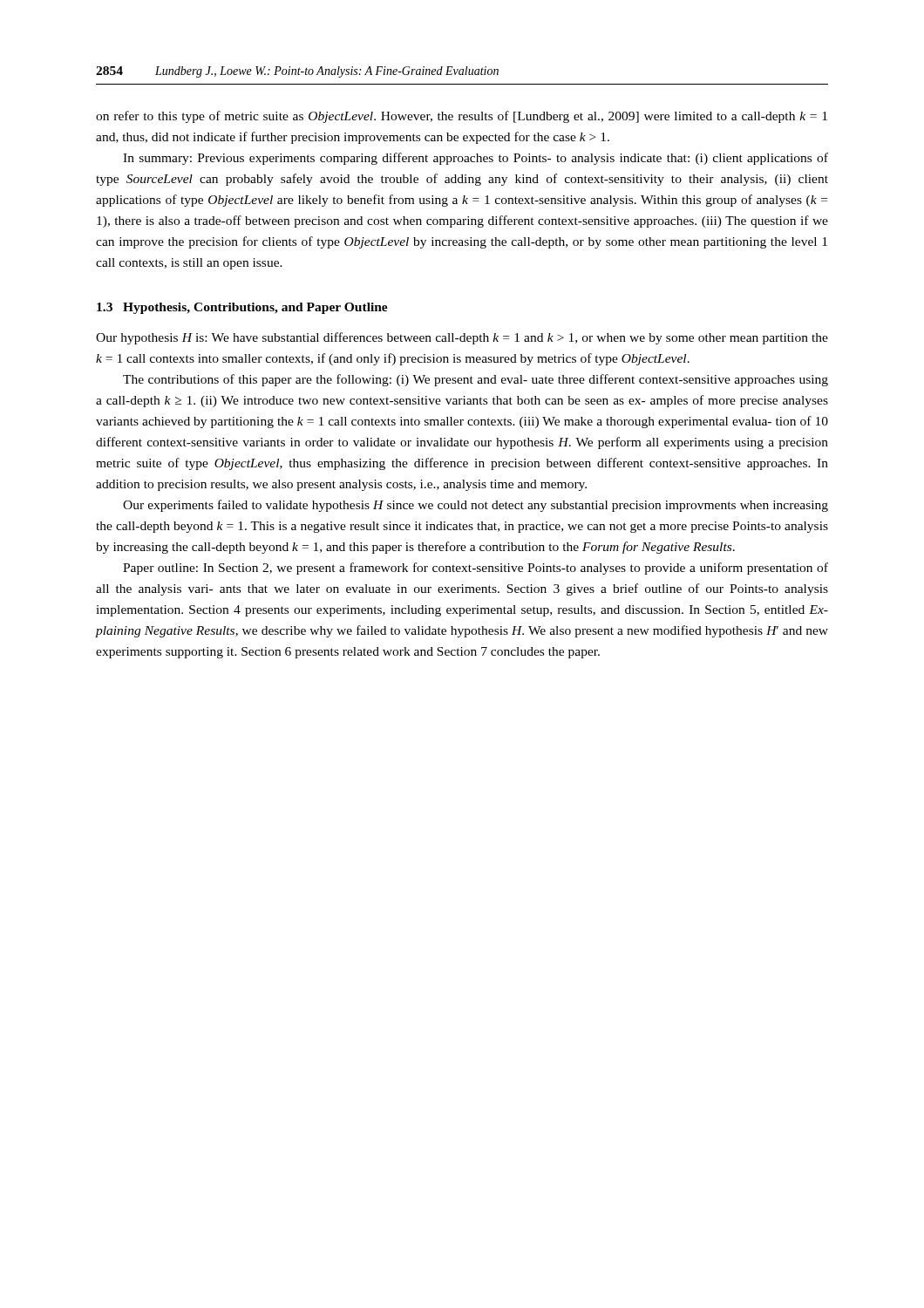Point to the element starting "The contributions of this"
This screenshot has width=924, height=1308.
462,432
